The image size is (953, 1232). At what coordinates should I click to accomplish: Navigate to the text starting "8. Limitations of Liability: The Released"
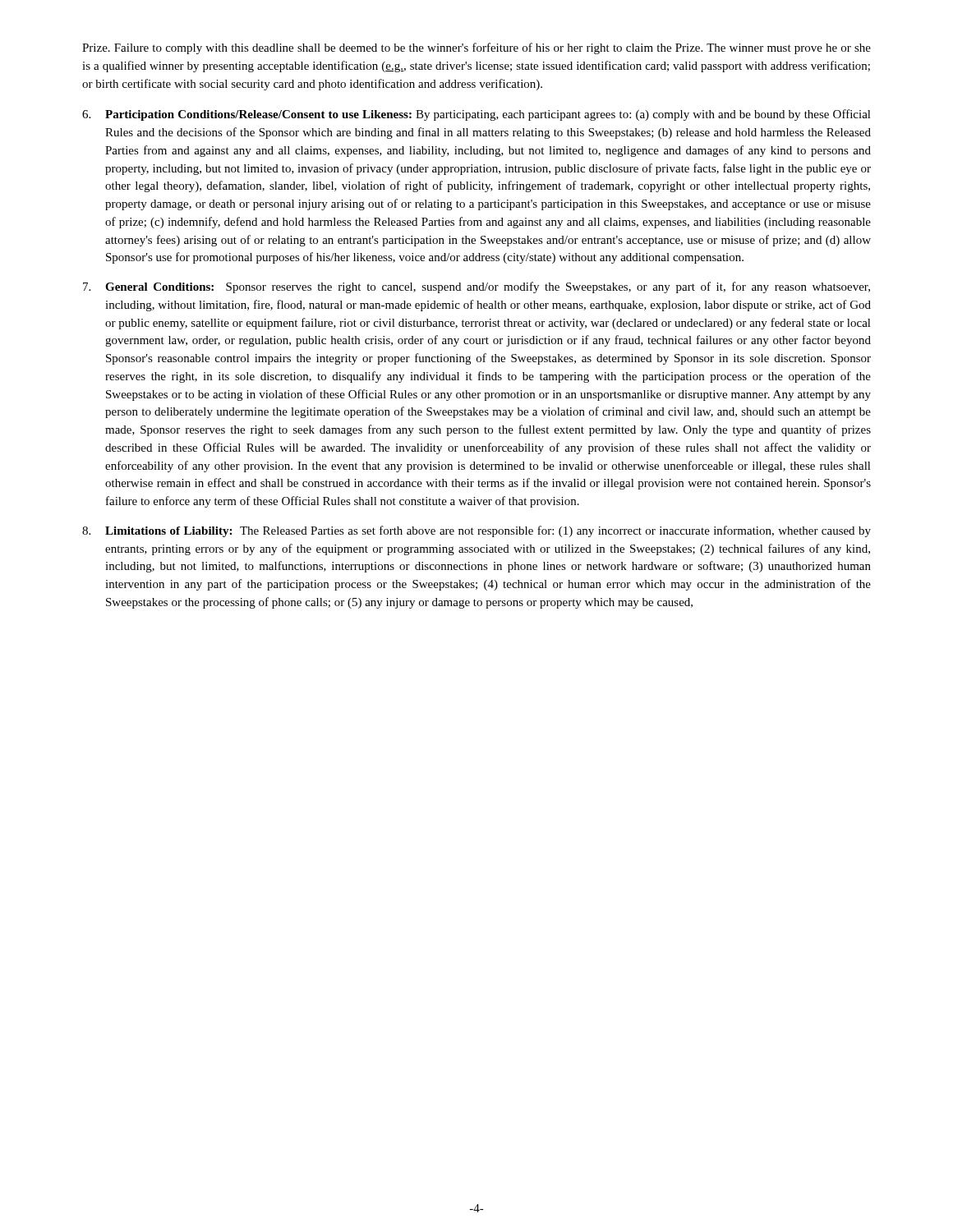pyautogui.click(x=476, y=567)
